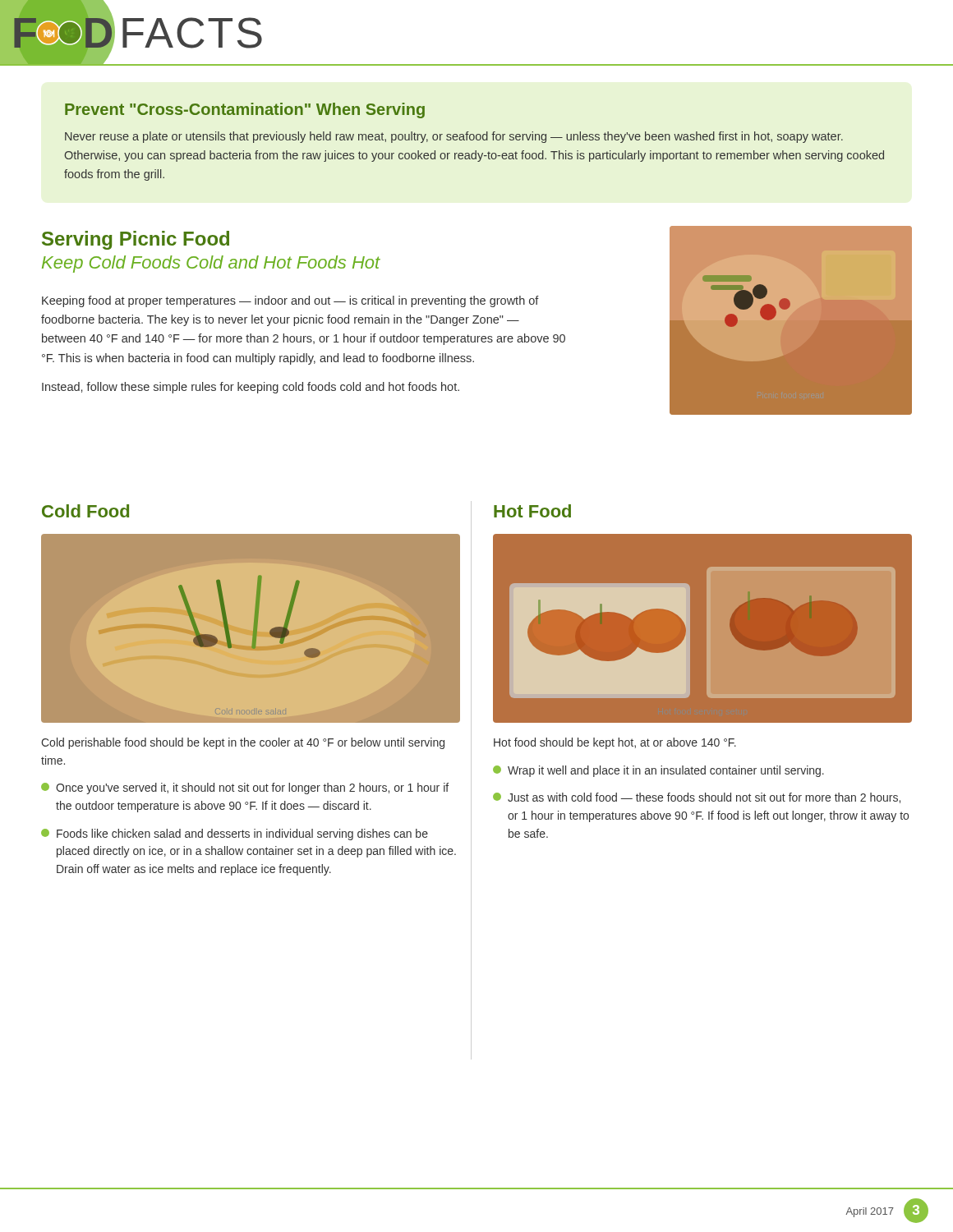Viewport: 953px width, 1232px height.
Task: Select the region starting "Cold Food"
Action: click(86, 511)
